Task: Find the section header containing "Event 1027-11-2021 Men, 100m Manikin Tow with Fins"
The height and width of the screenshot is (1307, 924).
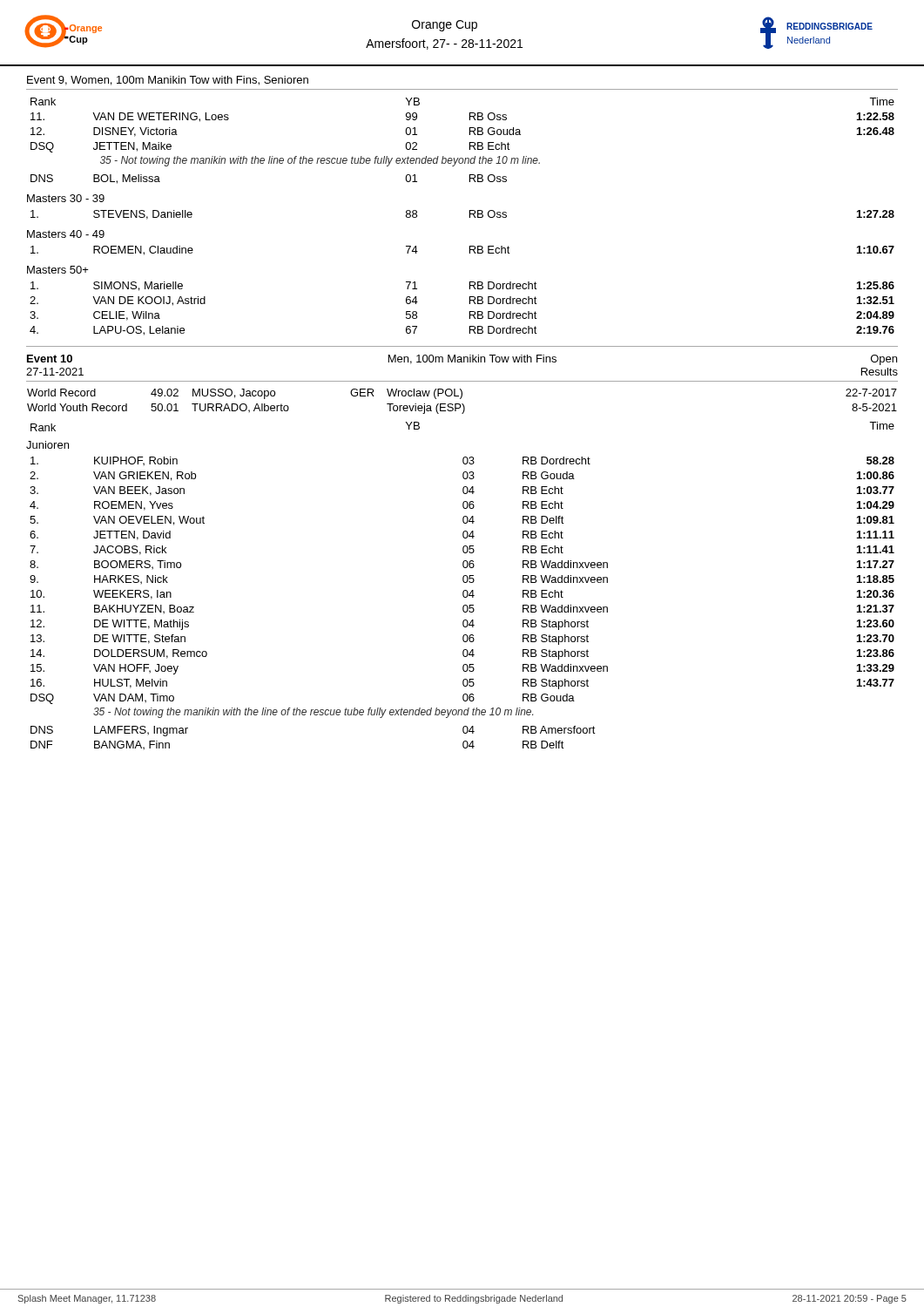Action: [462, 365]
